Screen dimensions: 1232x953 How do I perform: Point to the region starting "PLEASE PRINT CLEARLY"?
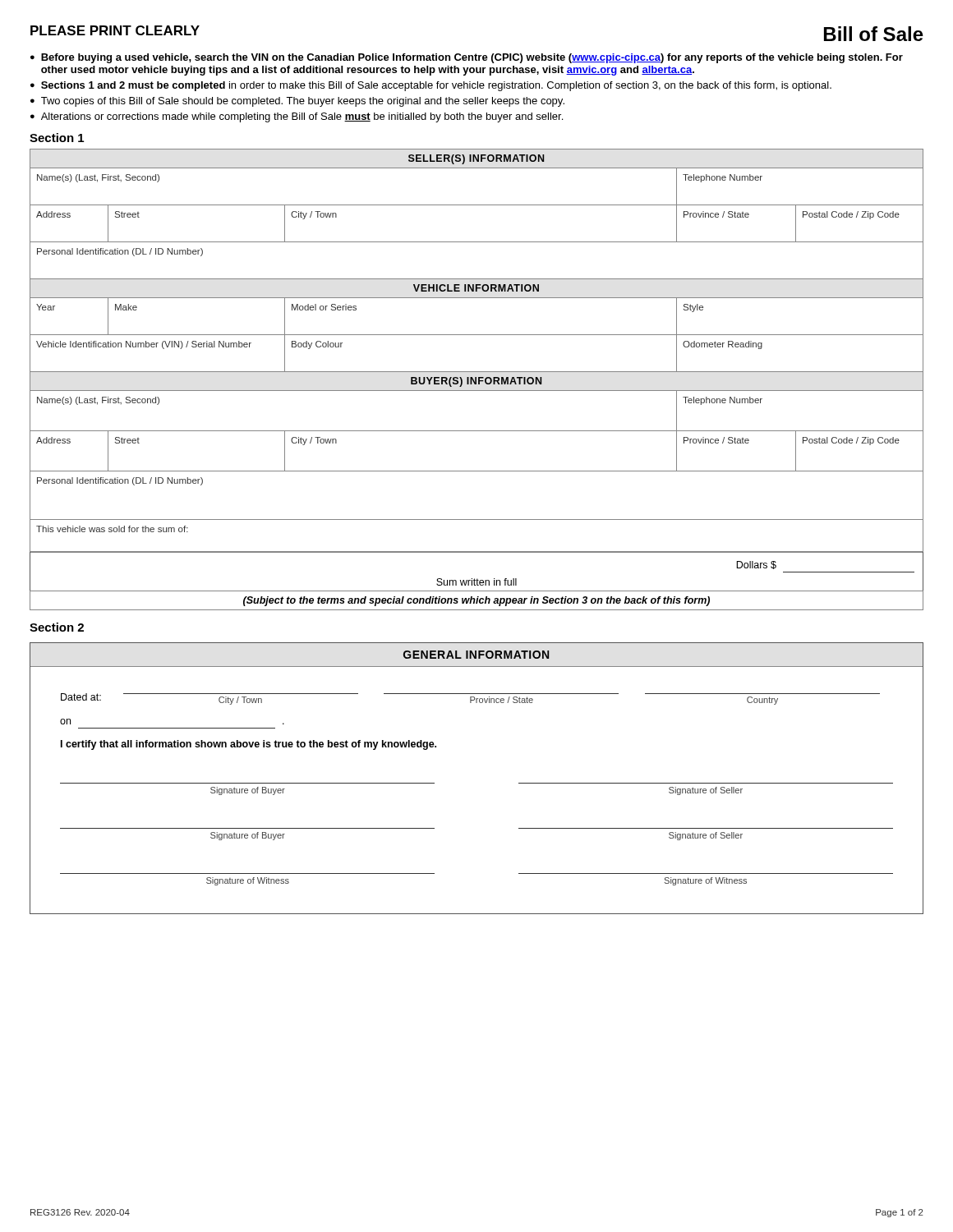(x=115, y=31)
